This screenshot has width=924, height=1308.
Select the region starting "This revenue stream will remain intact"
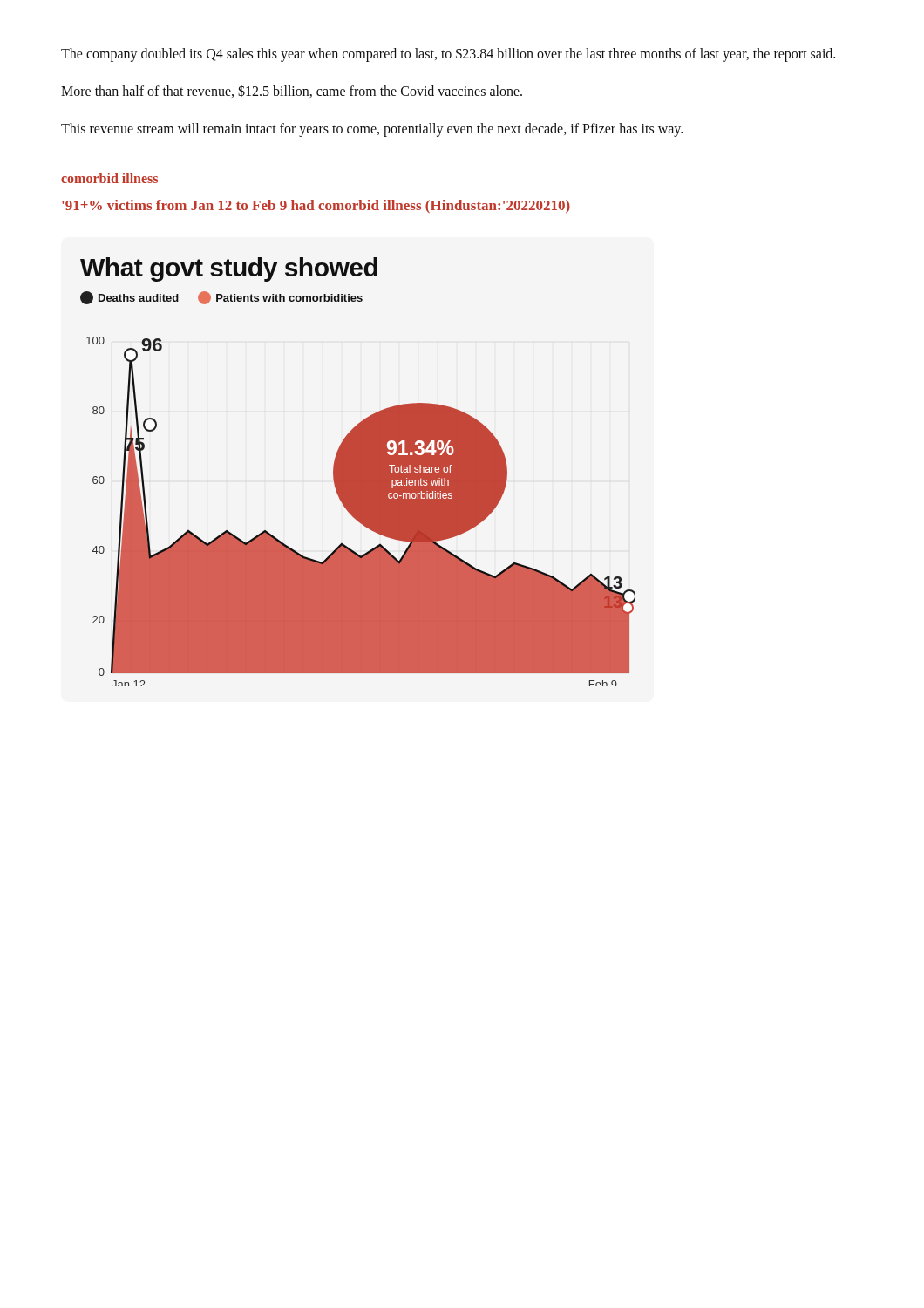pos(372,128)
